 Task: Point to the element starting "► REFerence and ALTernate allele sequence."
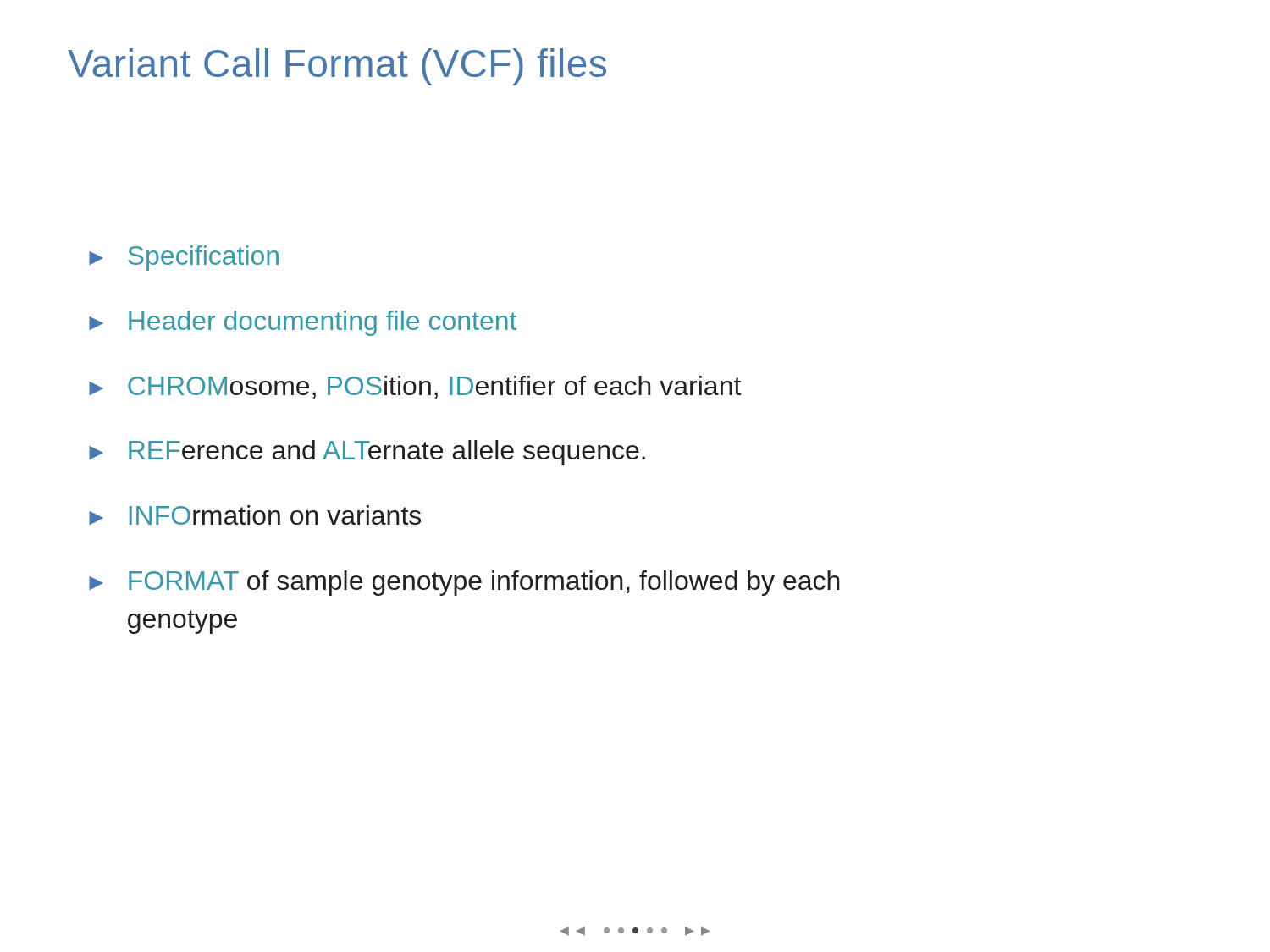(x=644, y=451)
